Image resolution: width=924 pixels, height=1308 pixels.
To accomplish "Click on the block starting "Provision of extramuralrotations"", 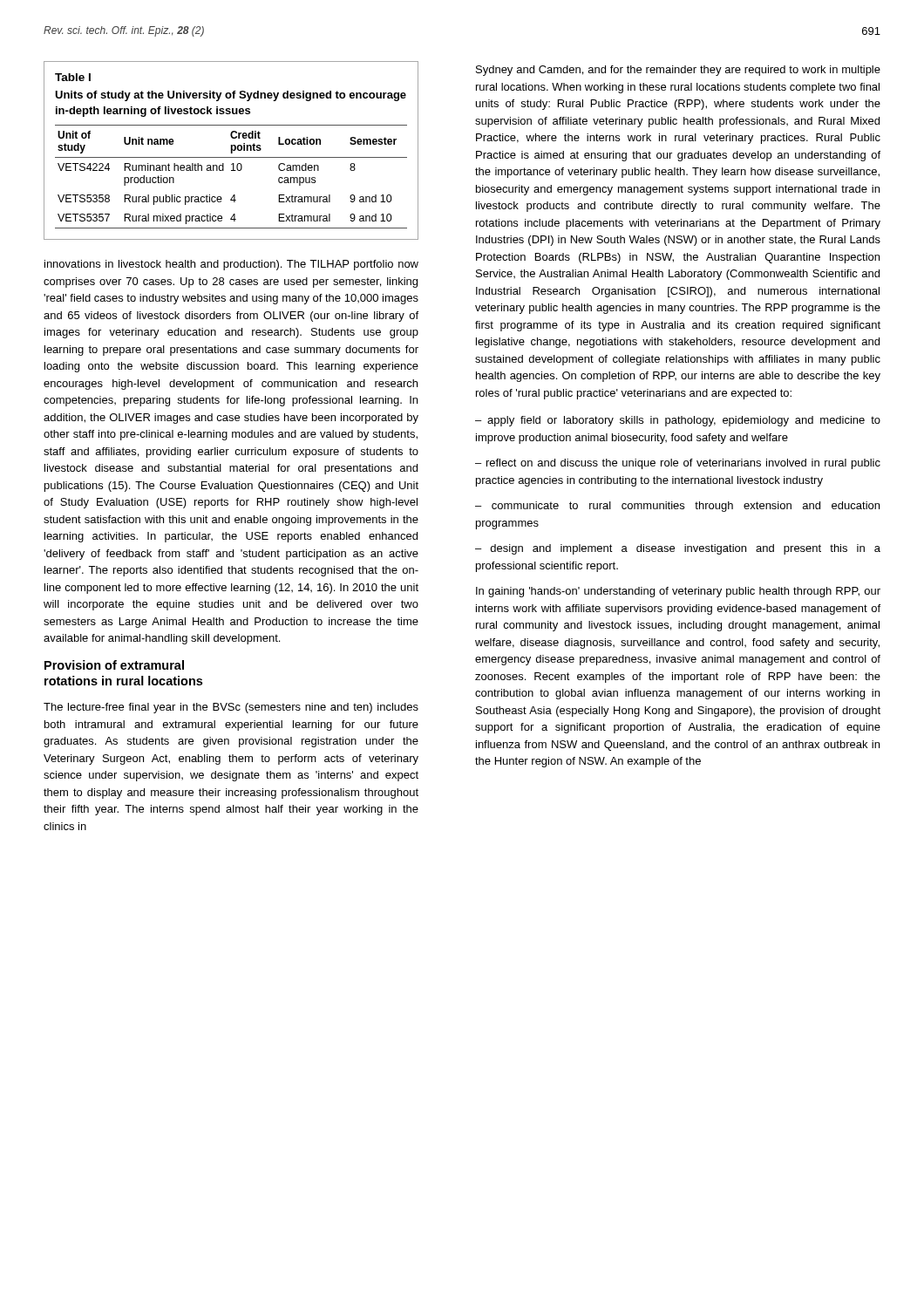I will (x=123, y=673).
